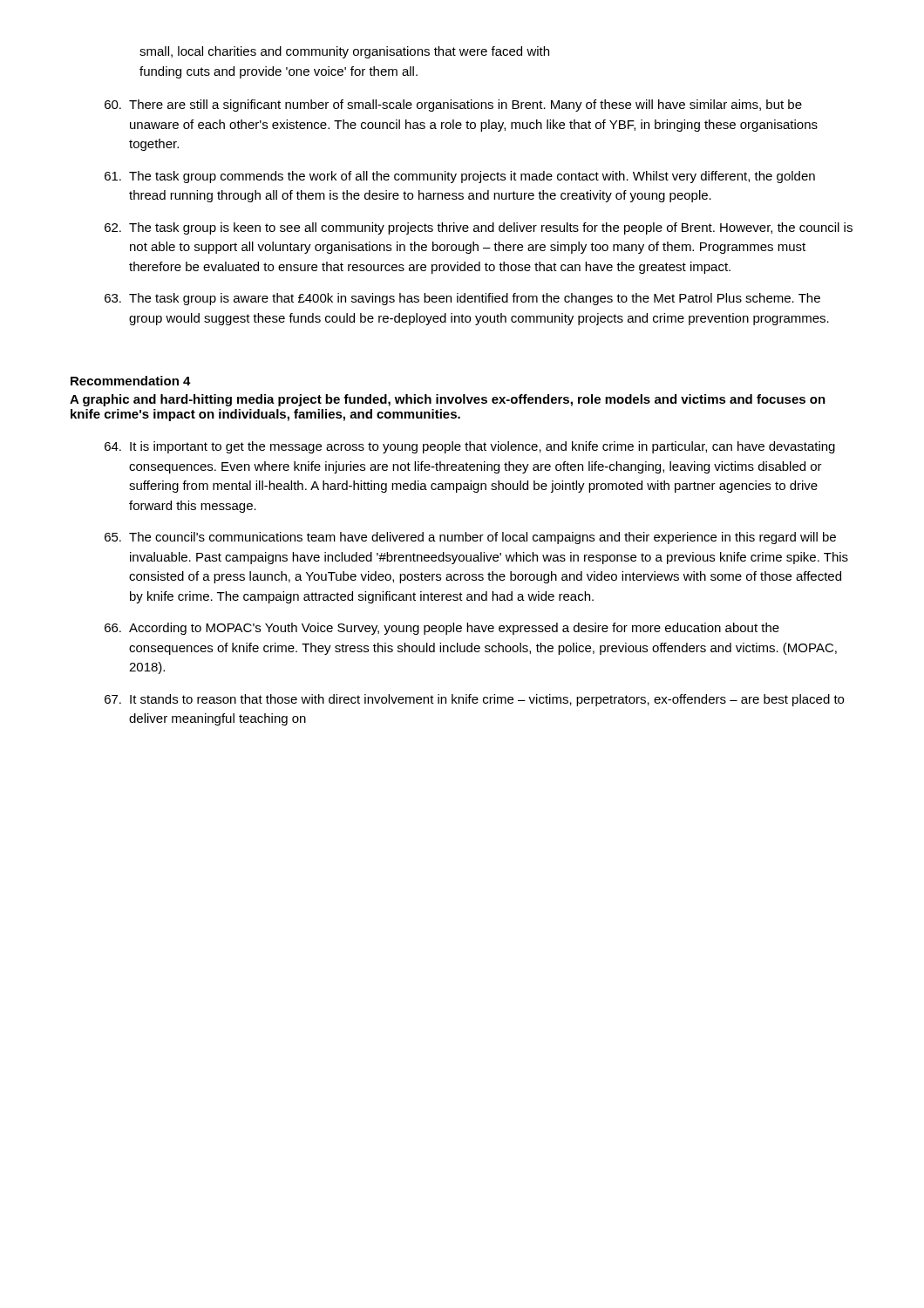Find the list item that says "67. It stands to reason that those"
Viewport: 924px width, 1308px height.
click(x=462, y=709)
